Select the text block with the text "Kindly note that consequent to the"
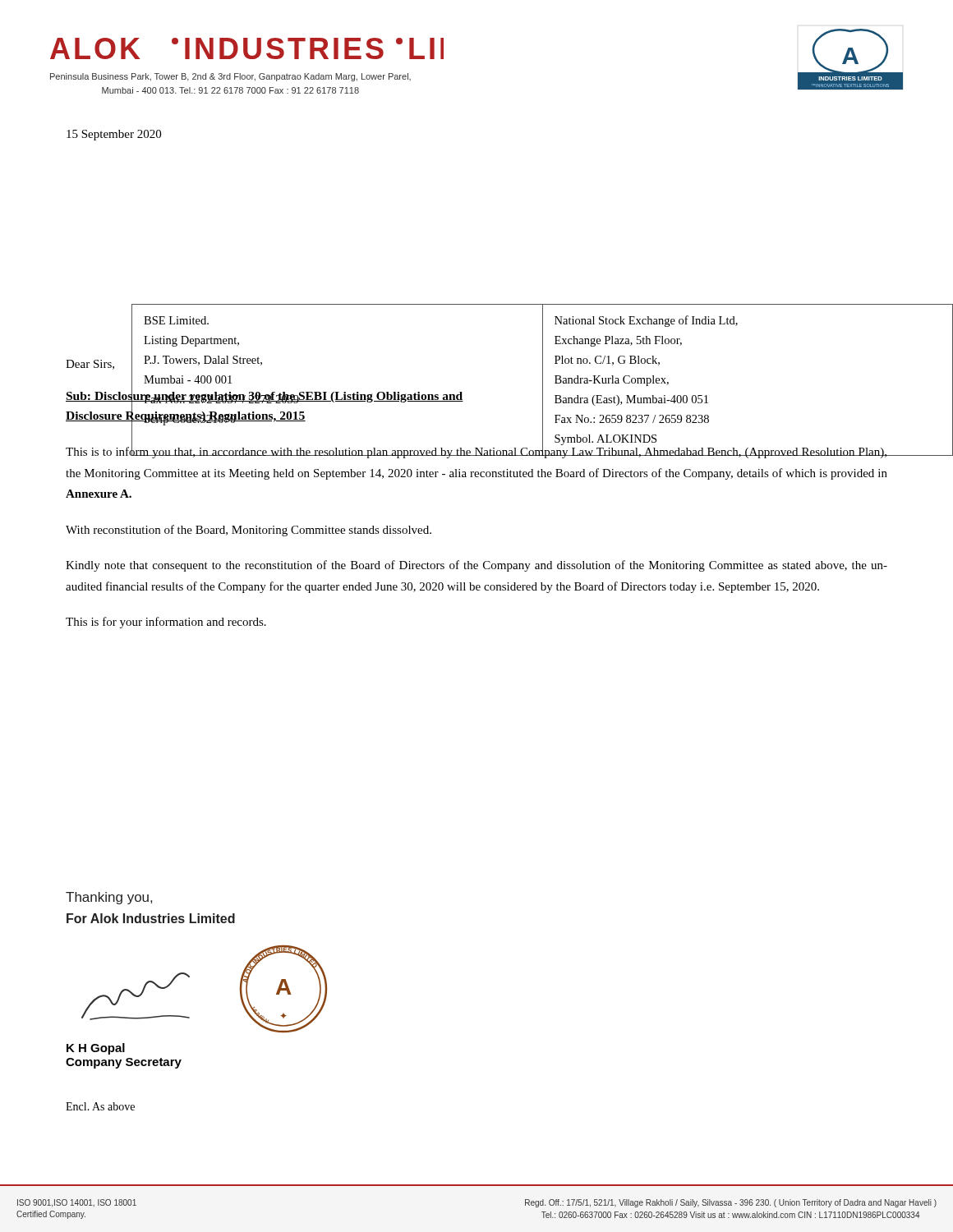Viewport: 953px width, 1232px height. 476,576
